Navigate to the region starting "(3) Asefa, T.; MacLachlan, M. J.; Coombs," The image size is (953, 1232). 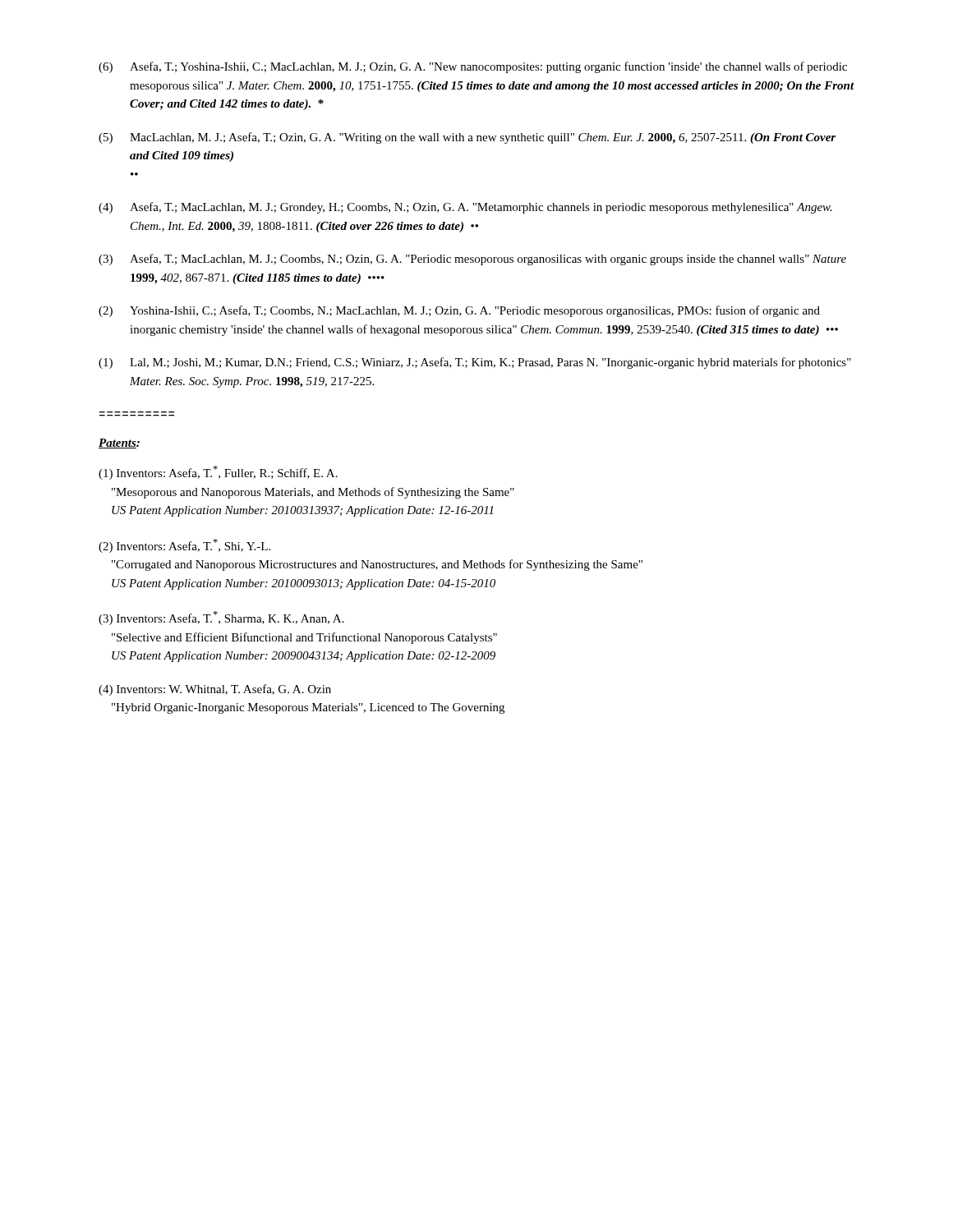(x=476, y=268)
